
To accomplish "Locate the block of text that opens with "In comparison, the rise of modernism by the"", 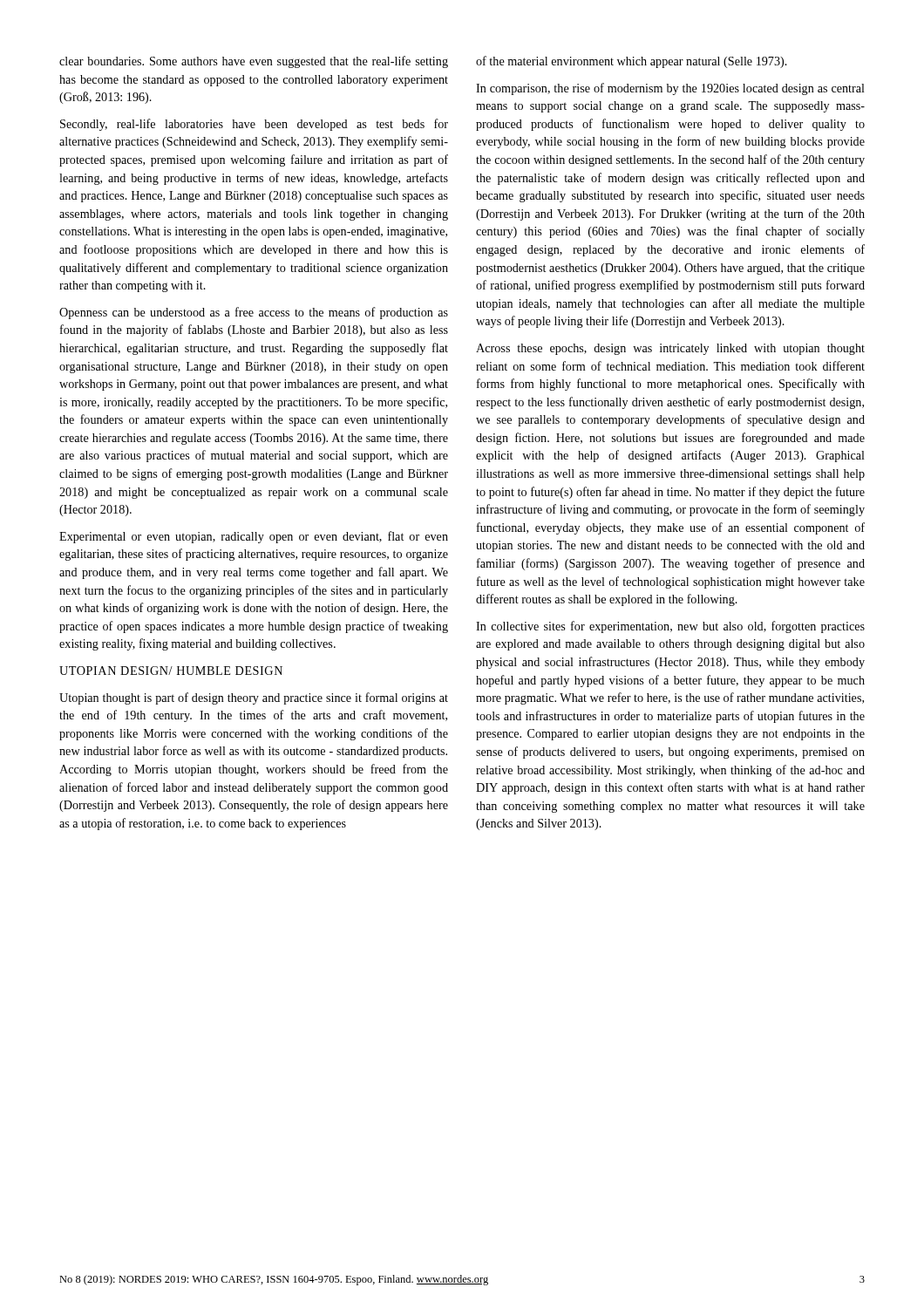I will pyautogui.click(x=670, y=205).
